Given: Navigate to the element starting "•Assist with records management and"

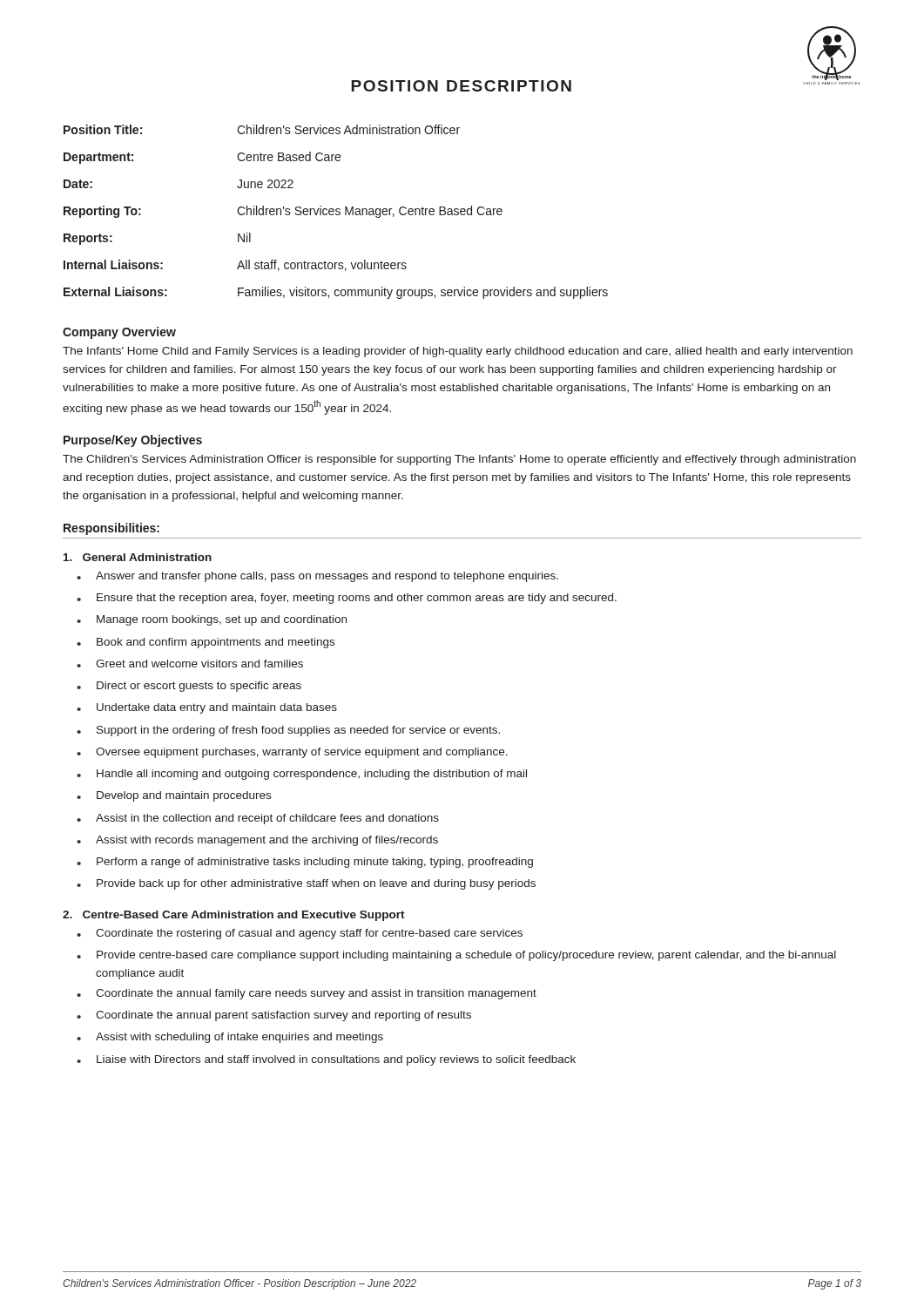Looking at the screenshot, I should tap(257, 841).
